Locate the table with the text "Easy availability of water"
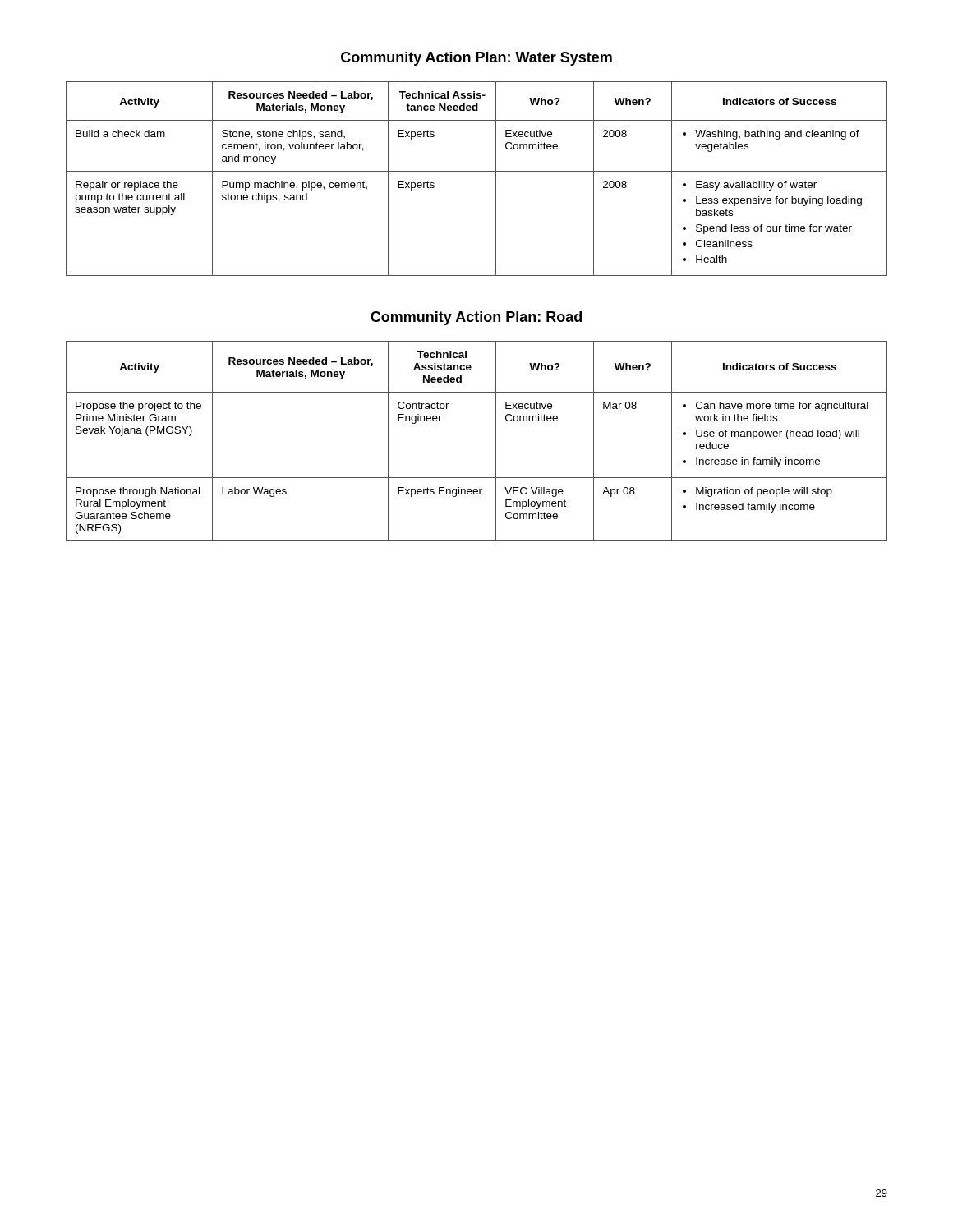 pyautogui.click(x=476, y=179)
